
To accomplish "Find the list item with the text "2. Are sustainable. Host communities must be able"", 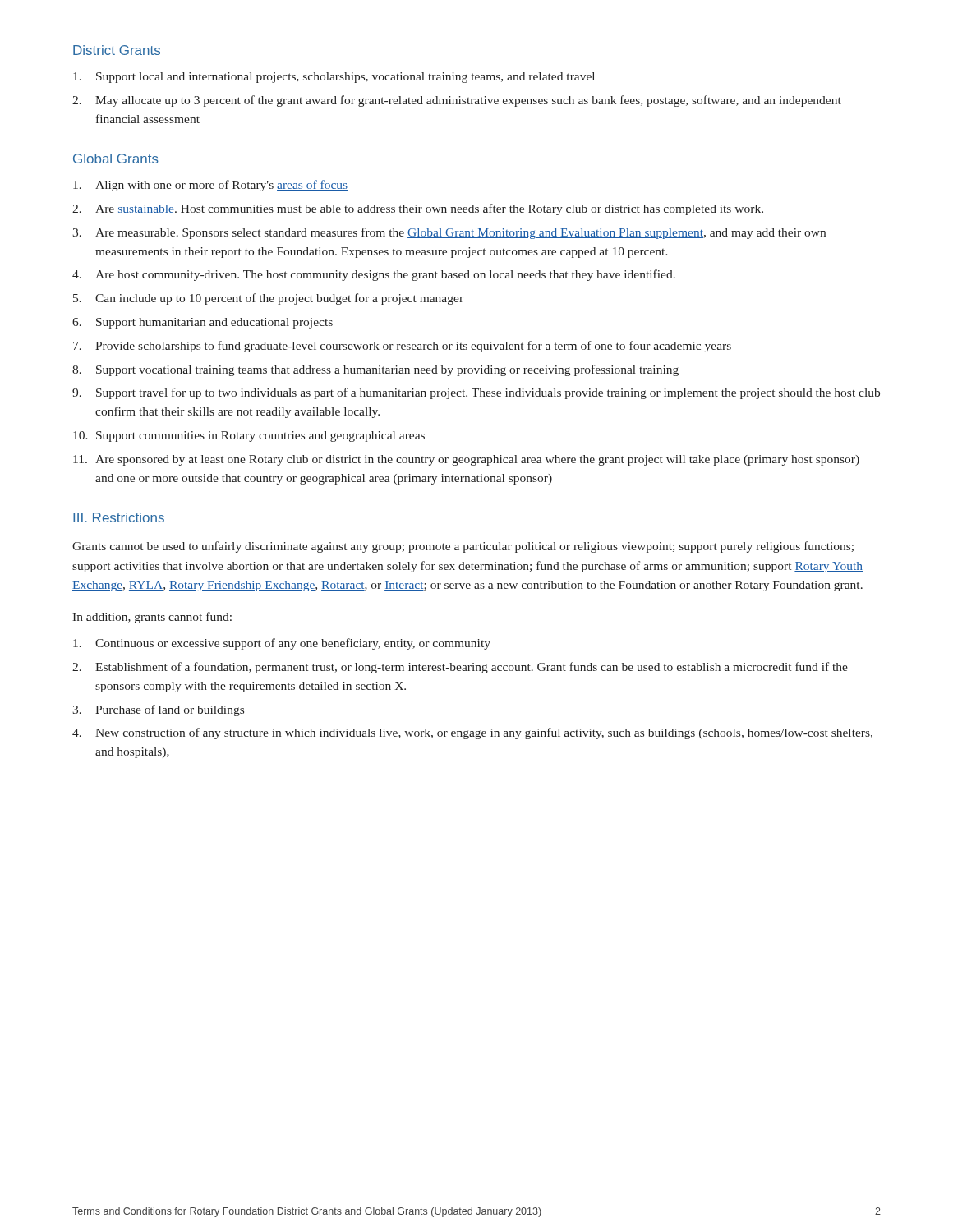I will click(x=418, y=209).
